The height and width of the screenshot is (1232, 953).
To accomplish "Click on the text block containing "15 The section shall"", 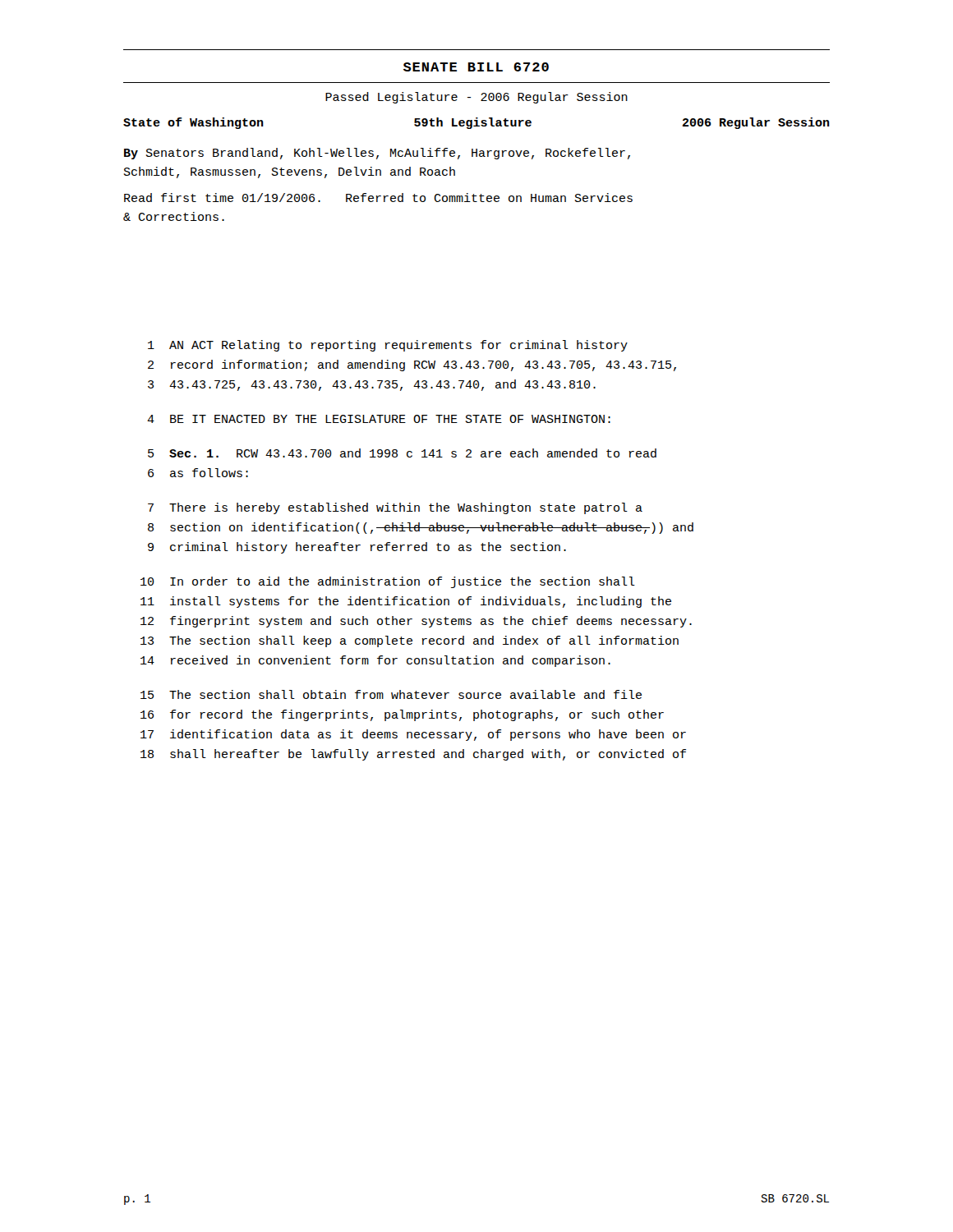I will (476, 726).
